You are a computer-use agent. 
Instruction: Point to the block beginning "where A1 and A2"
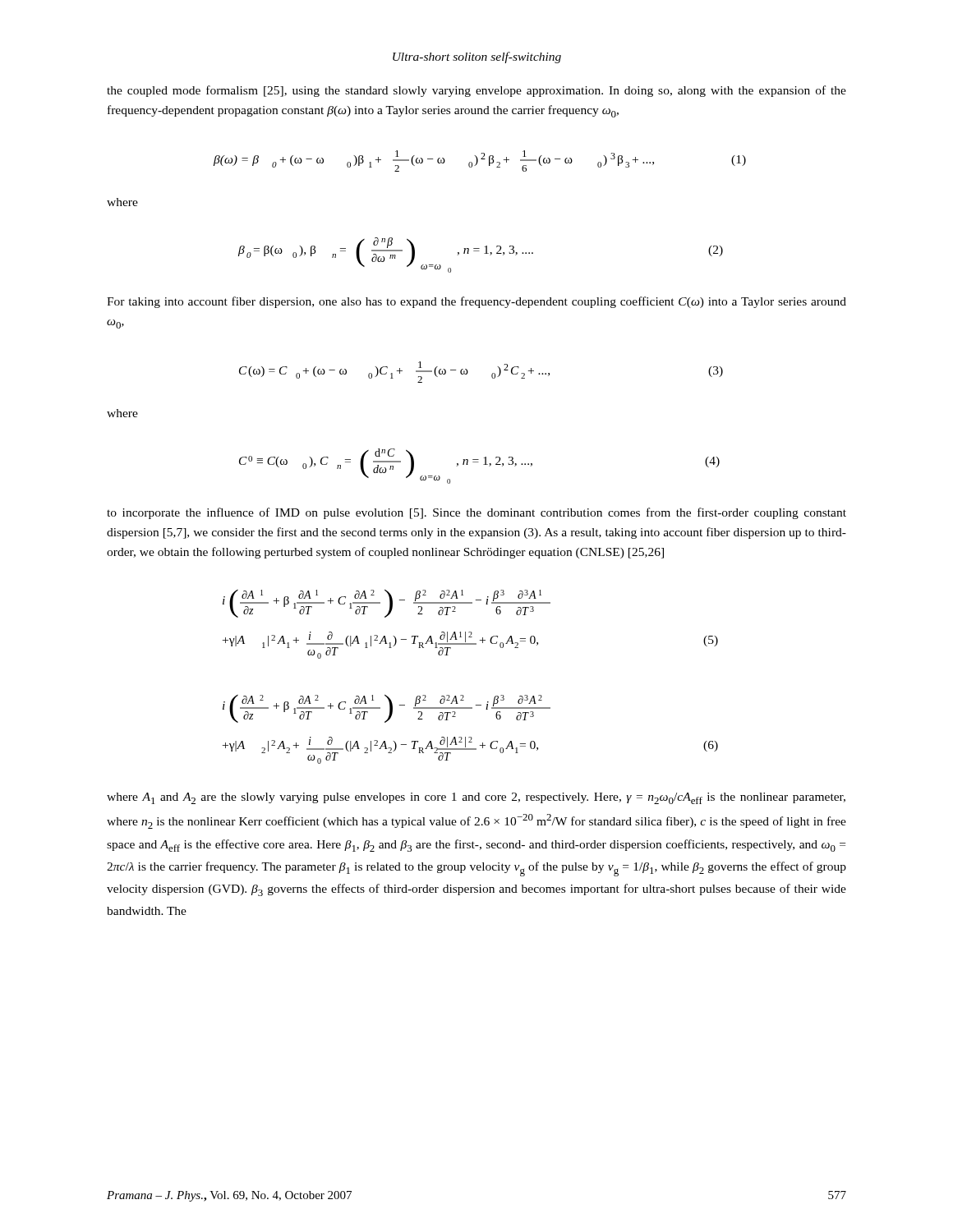coord(476,854)
